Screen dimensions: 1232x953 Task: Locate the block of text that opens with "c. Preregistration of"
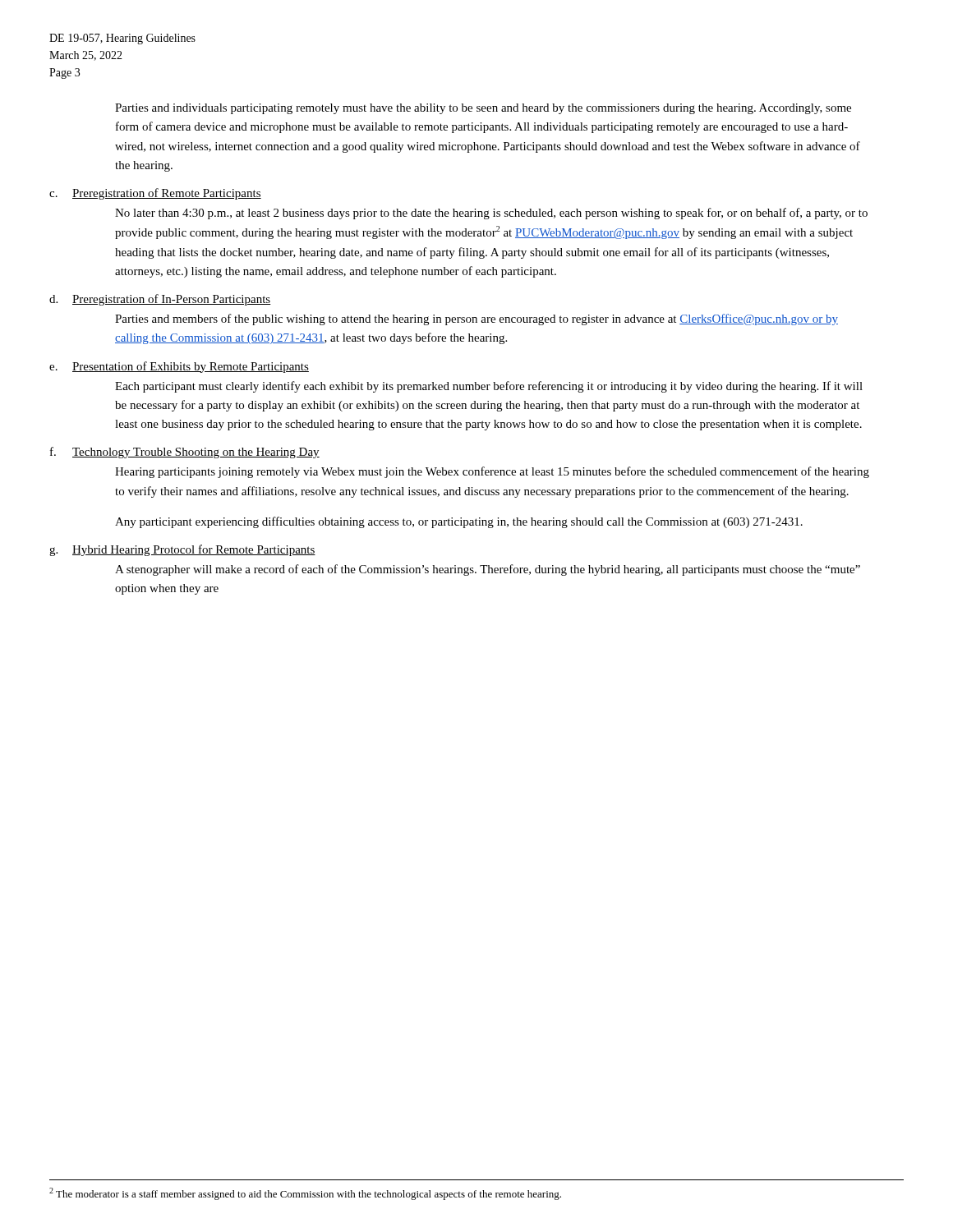coord(155,194)
